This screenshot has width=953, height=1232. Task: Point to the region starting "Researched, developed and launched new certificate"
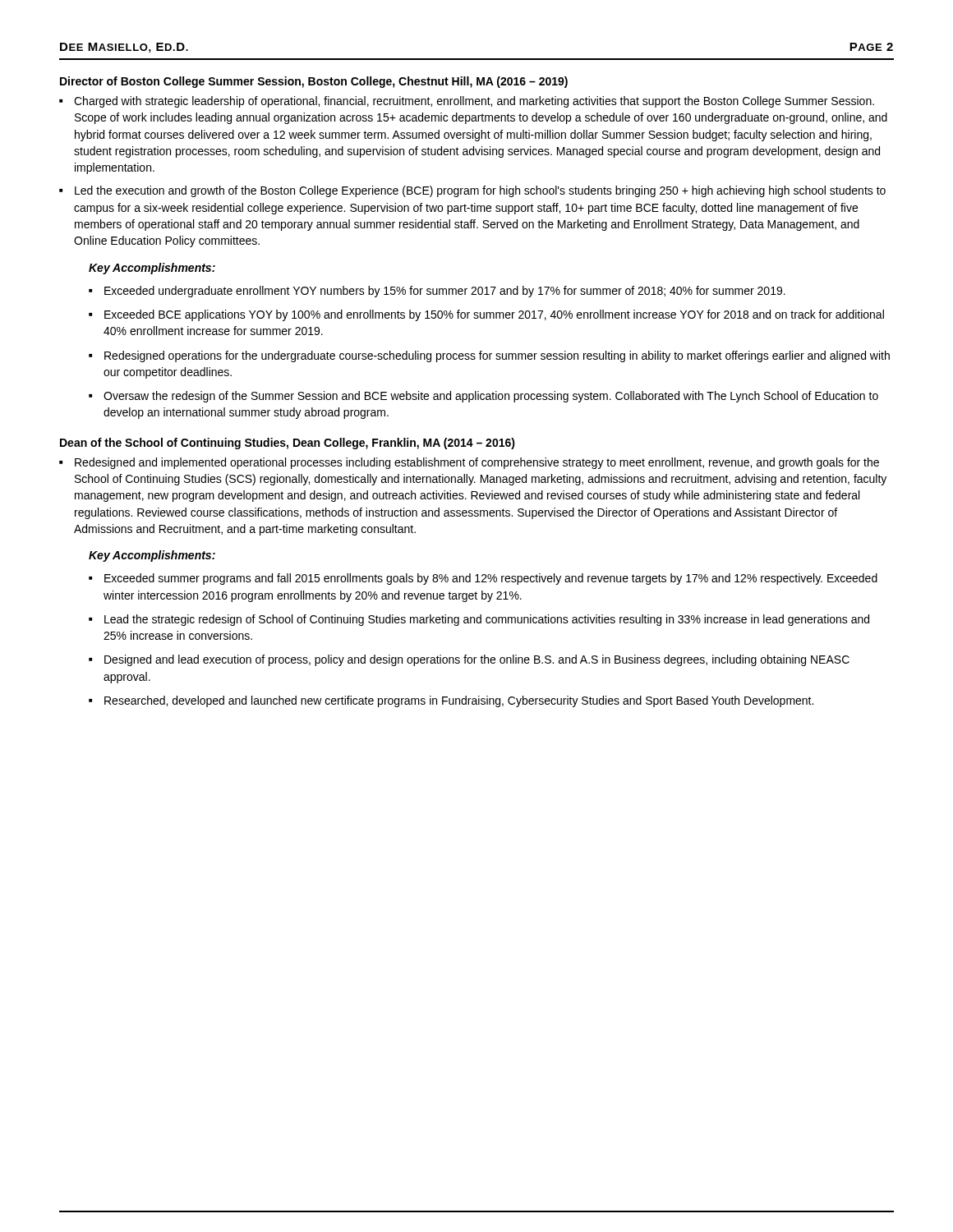pos(459,701)
